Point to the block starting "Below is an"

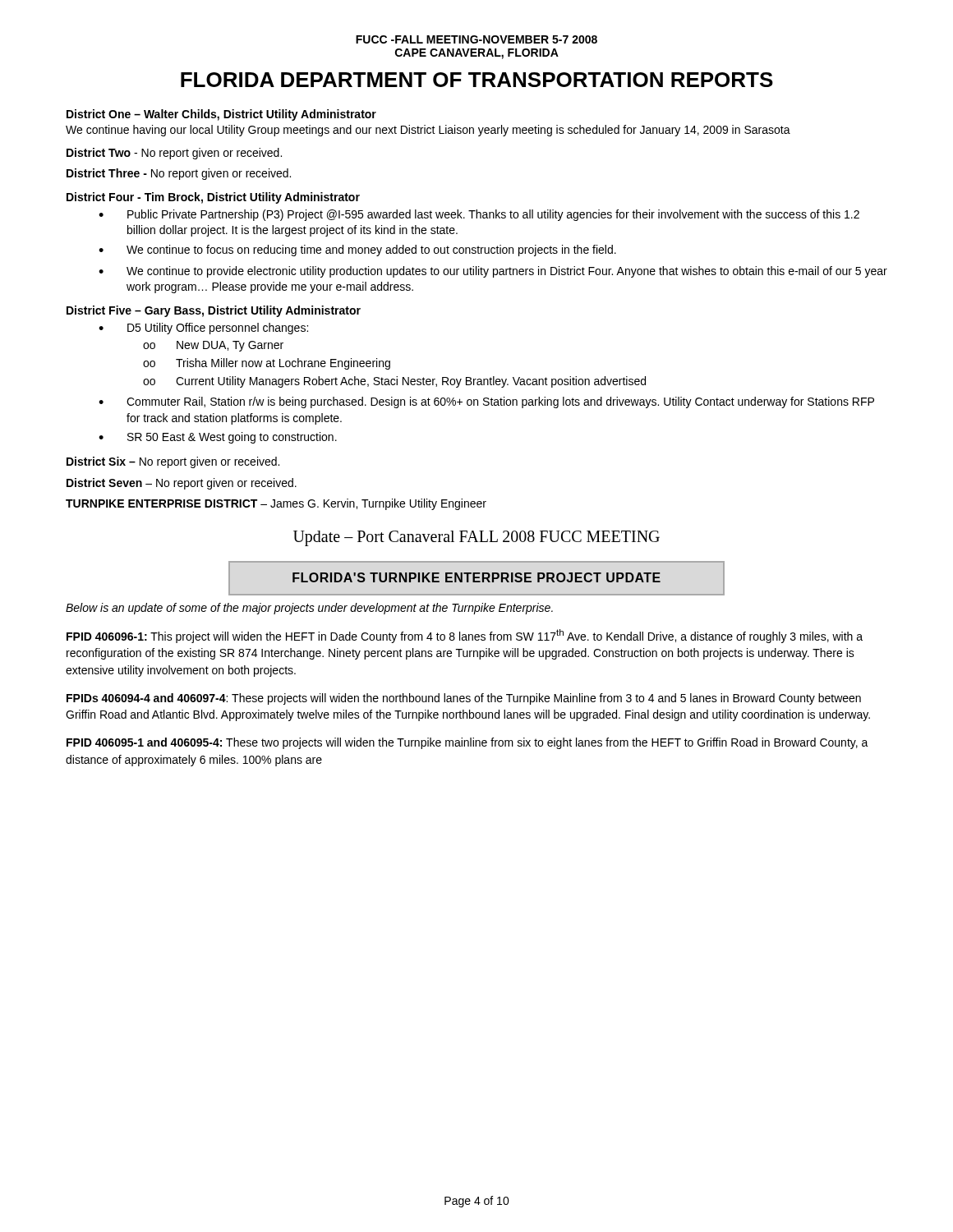click(310, 608)
